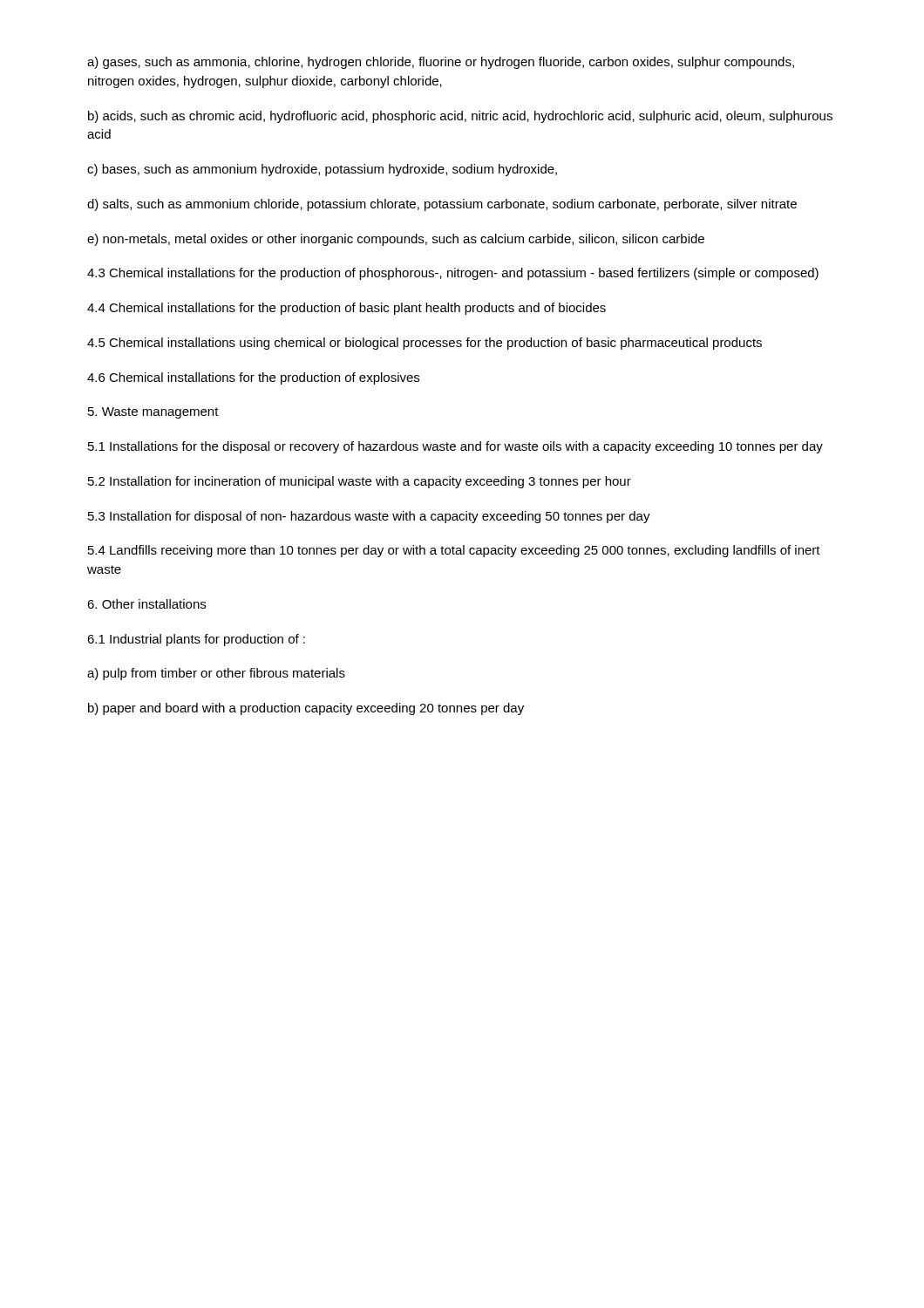
Task: Point to the text starting "e) non-metals, metal oxides or other"
Action: click(x=396, y=238)
